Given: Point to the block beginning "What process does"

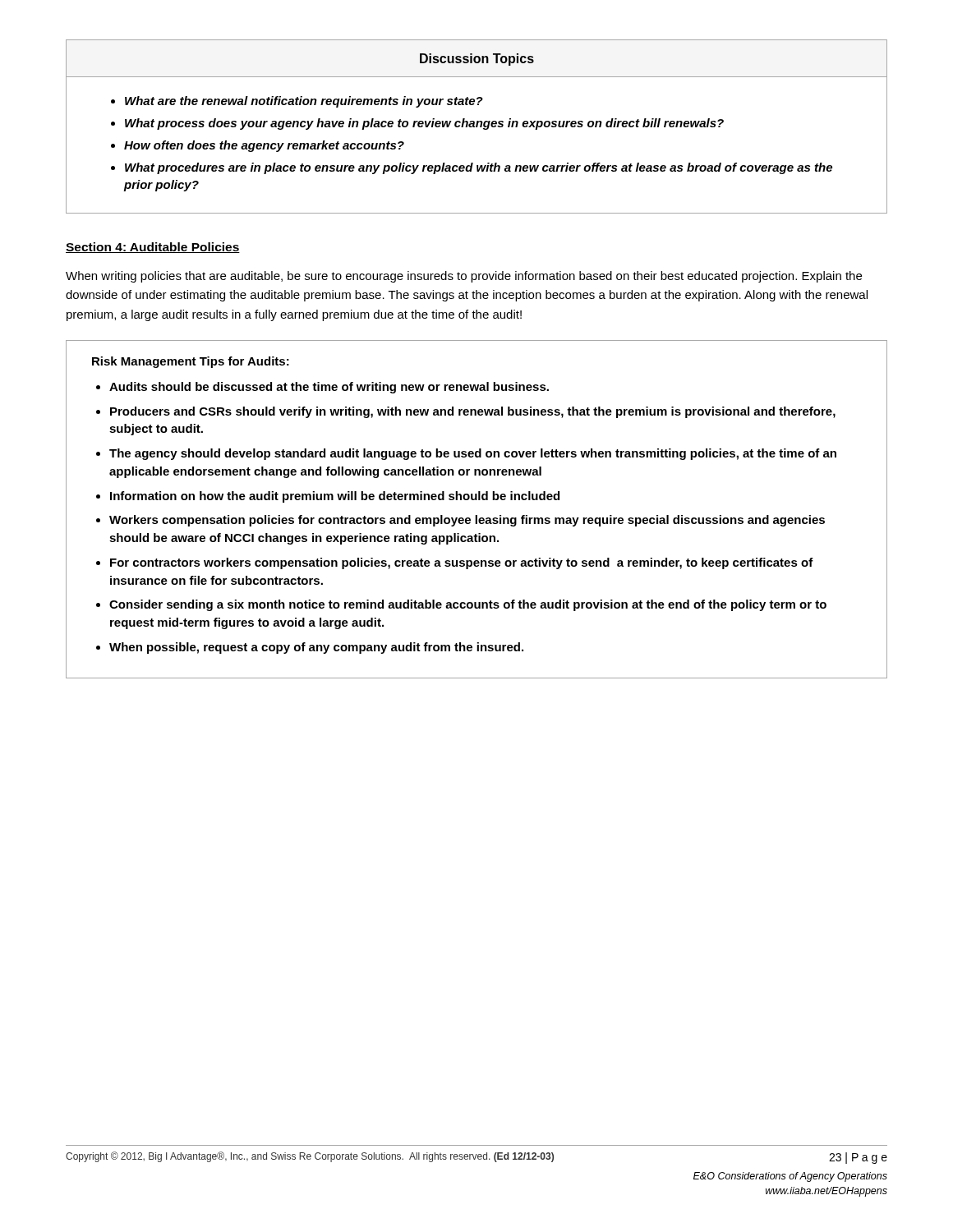Looking at the screenshot, I should [x=424, y=123].
